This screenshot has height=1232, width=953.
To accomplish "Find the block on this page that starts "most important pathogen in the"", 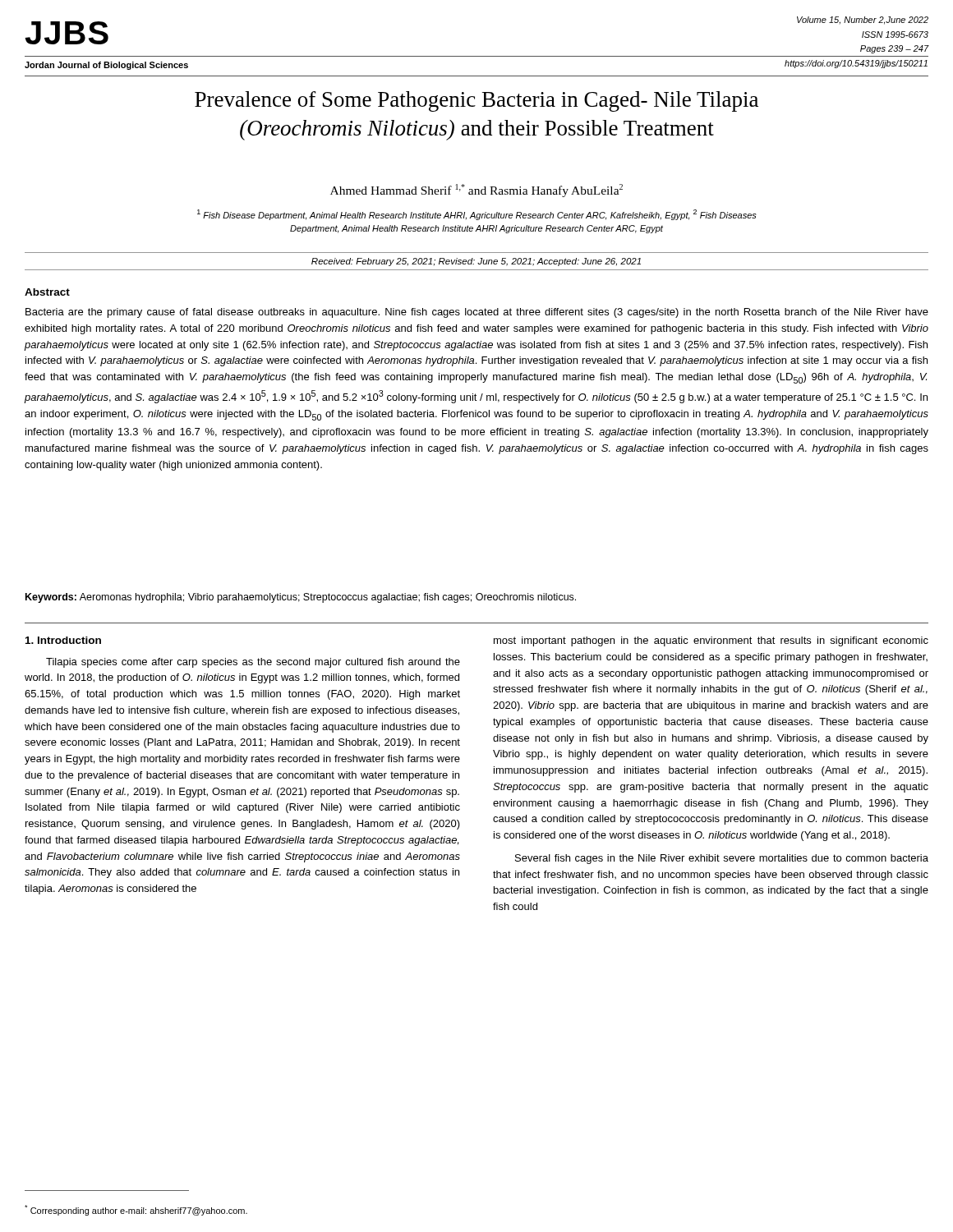I will [x=711, y=774].
